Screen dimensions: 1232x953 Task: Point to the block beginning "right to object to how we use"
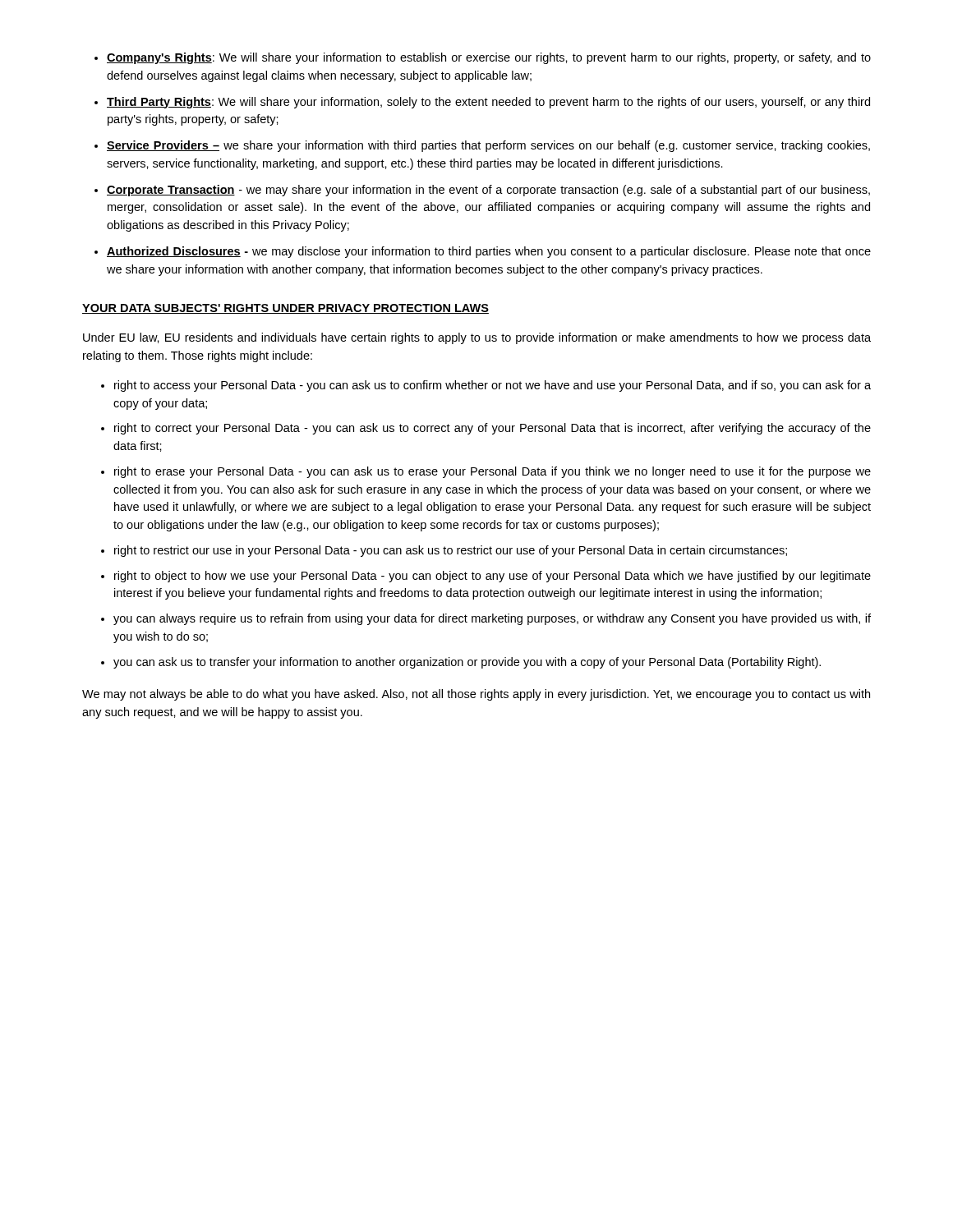point(492,585)
